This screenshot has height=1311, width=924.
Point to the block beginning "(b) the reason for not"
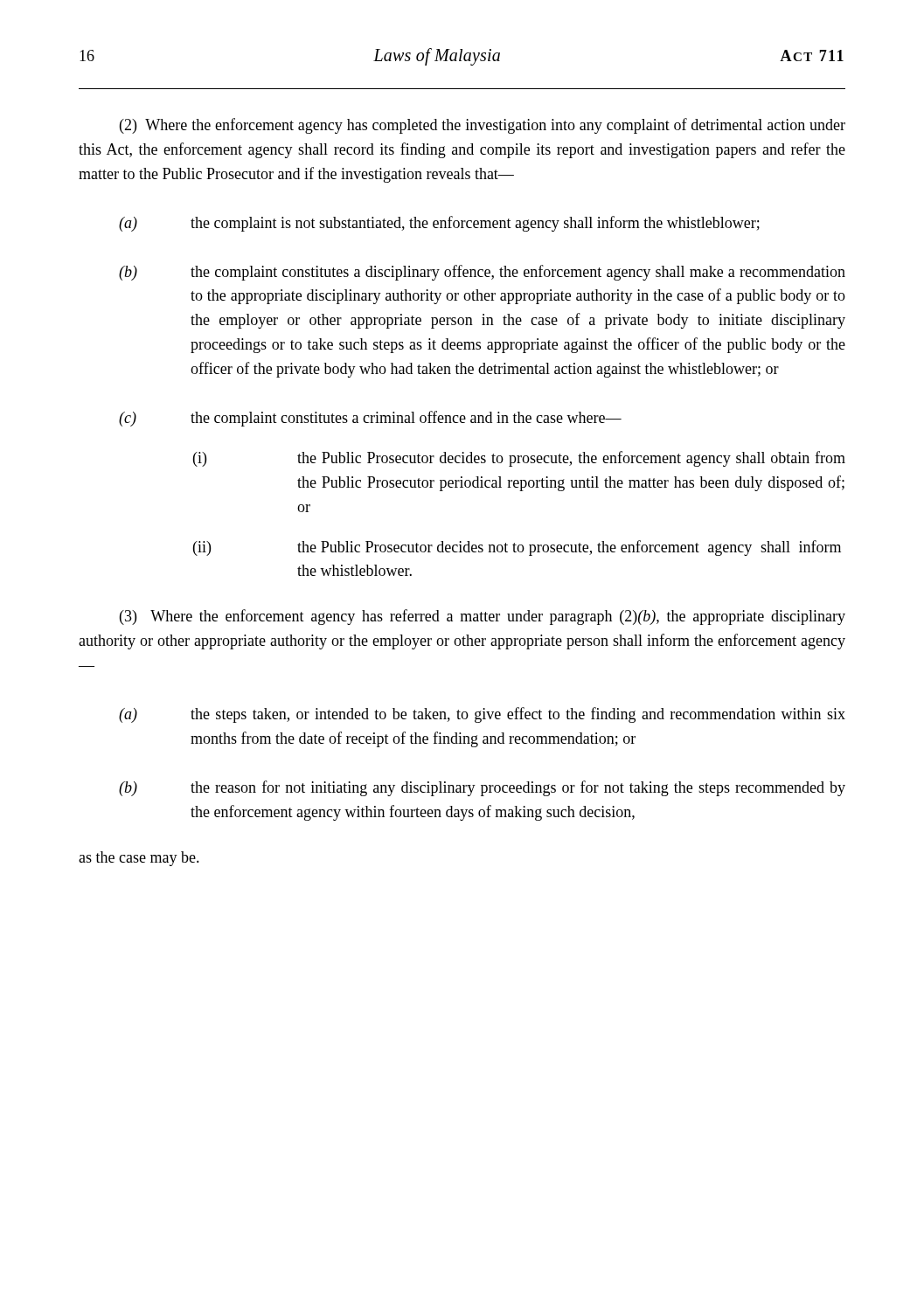(462, 800)
